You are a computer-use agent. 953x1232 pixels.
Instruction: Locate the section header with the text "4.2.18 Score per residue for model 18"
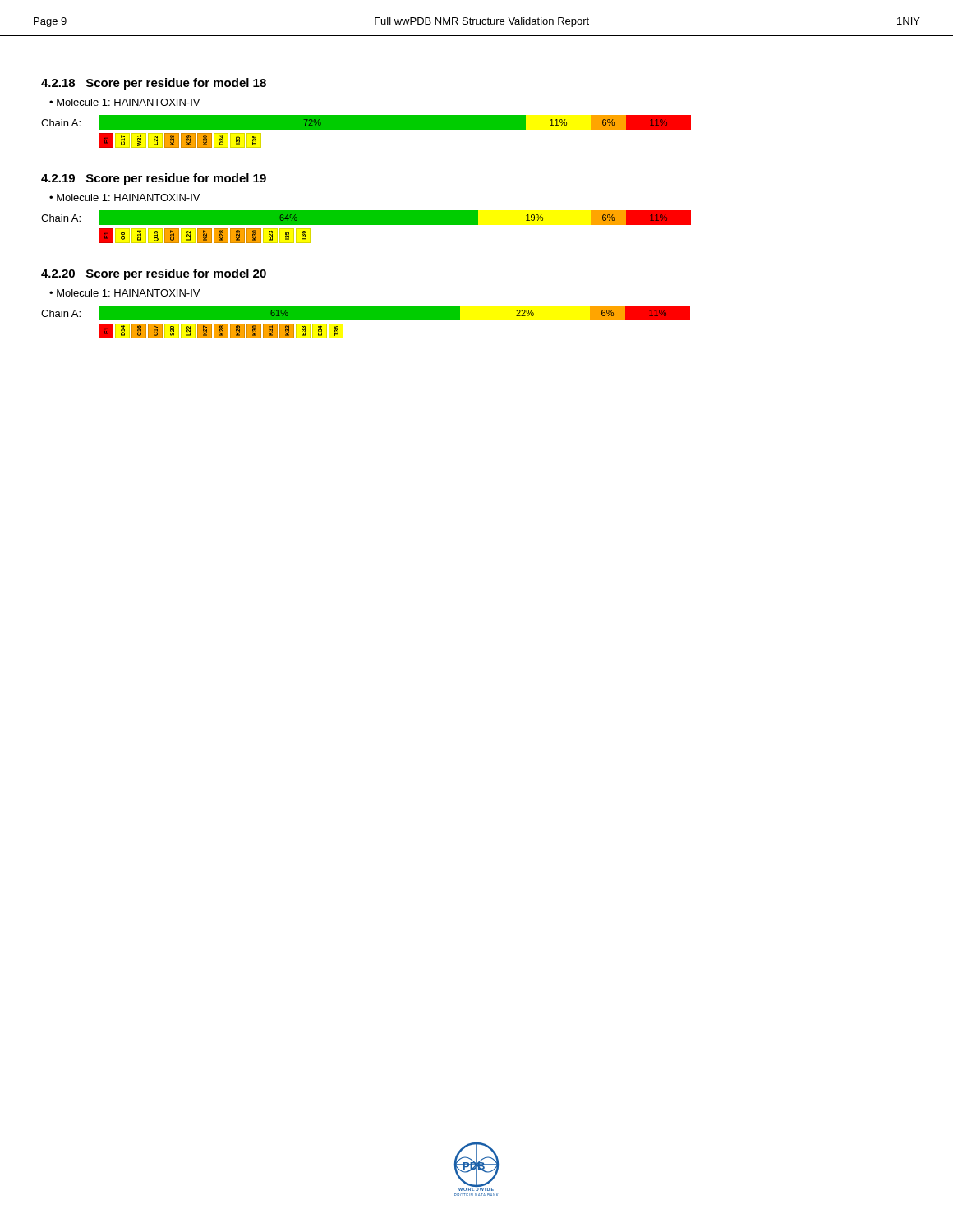click(154, 83)
